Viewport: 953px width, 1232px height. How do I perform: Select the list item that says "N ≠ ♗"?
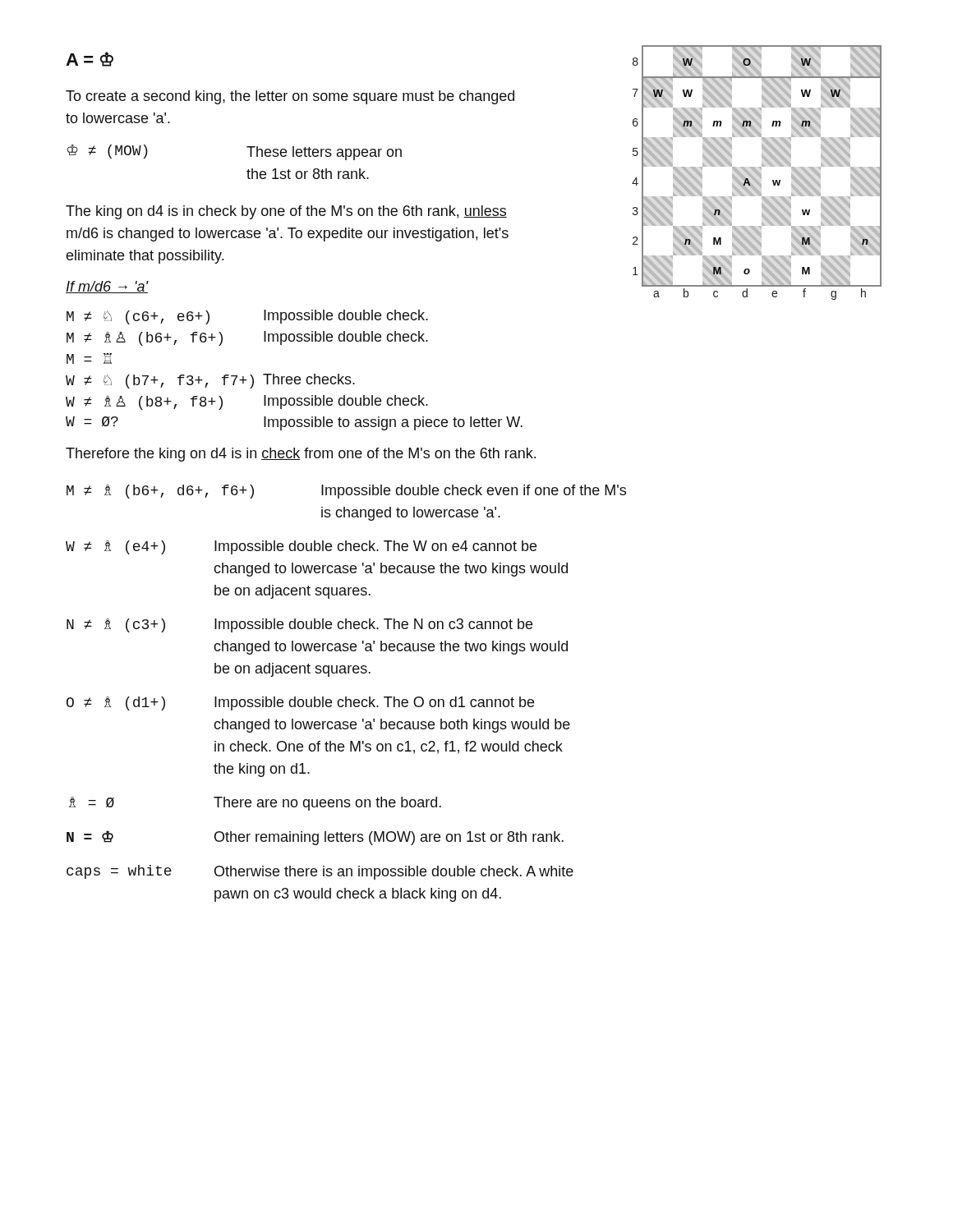317,647
